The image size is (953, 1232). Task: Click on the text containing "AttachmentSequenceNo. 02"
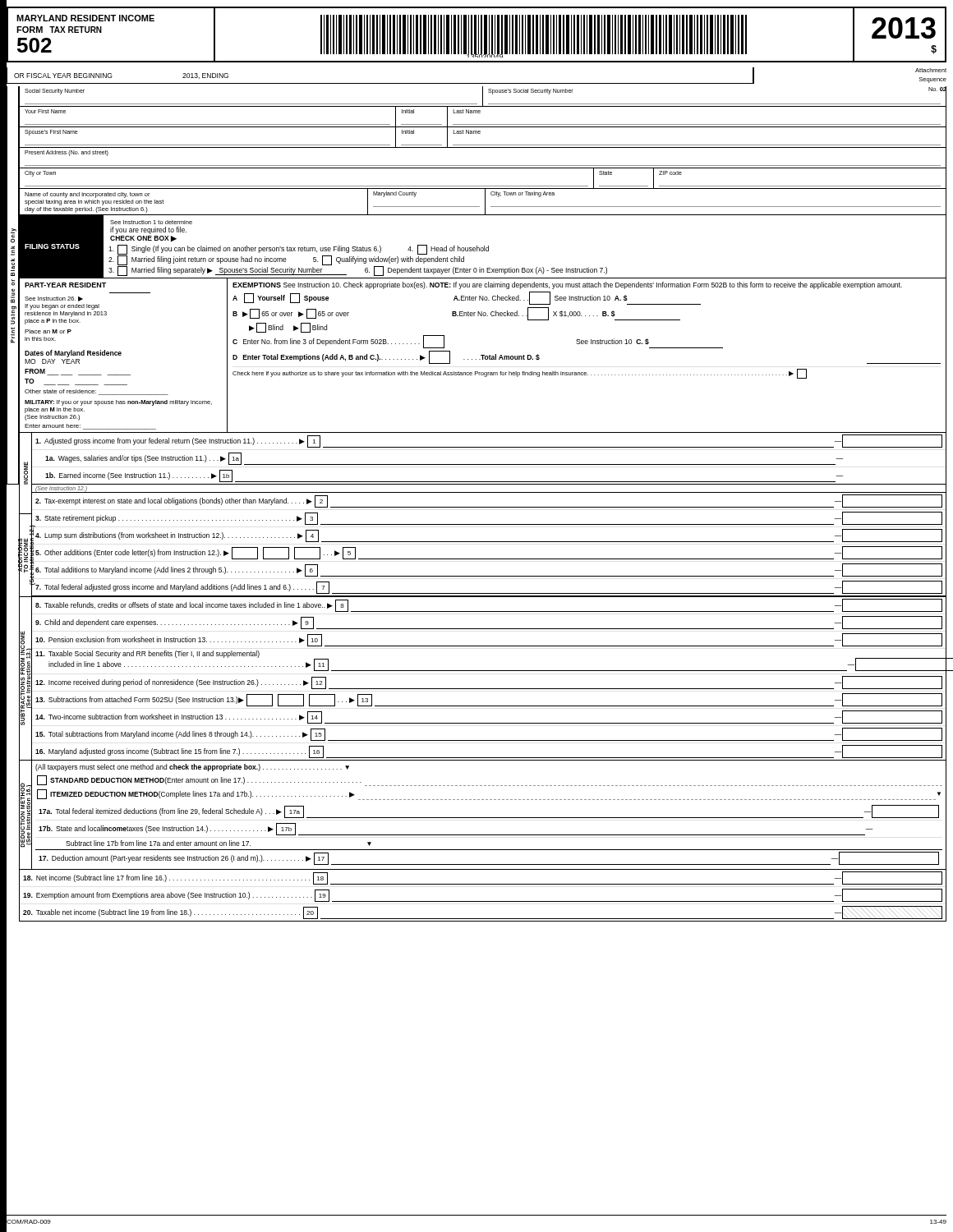click(x=931, y=79)
